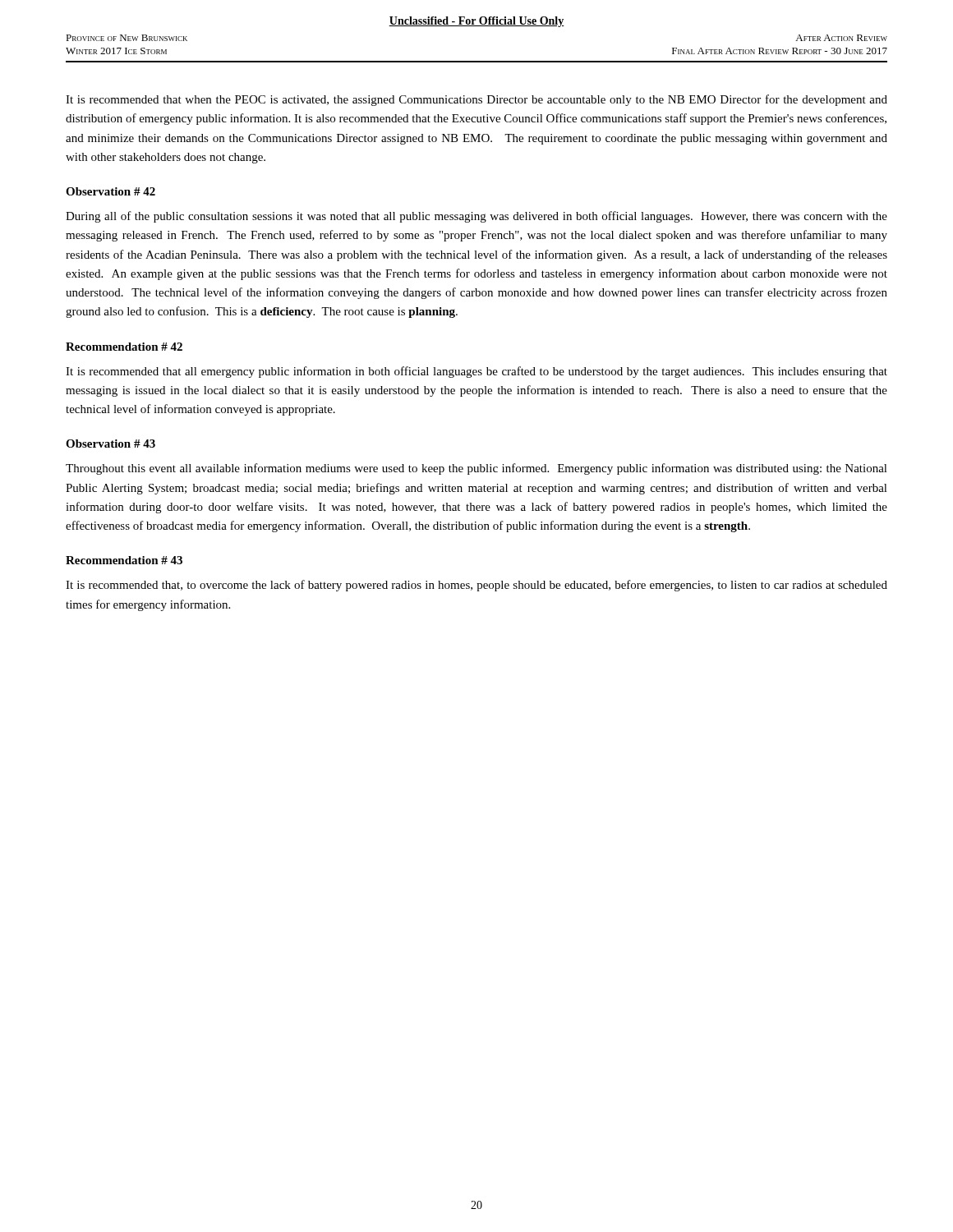Select the text block with the text "It is recommended that, to overcome the"
Screen dimensions: 1232x953
coord(476,595)
